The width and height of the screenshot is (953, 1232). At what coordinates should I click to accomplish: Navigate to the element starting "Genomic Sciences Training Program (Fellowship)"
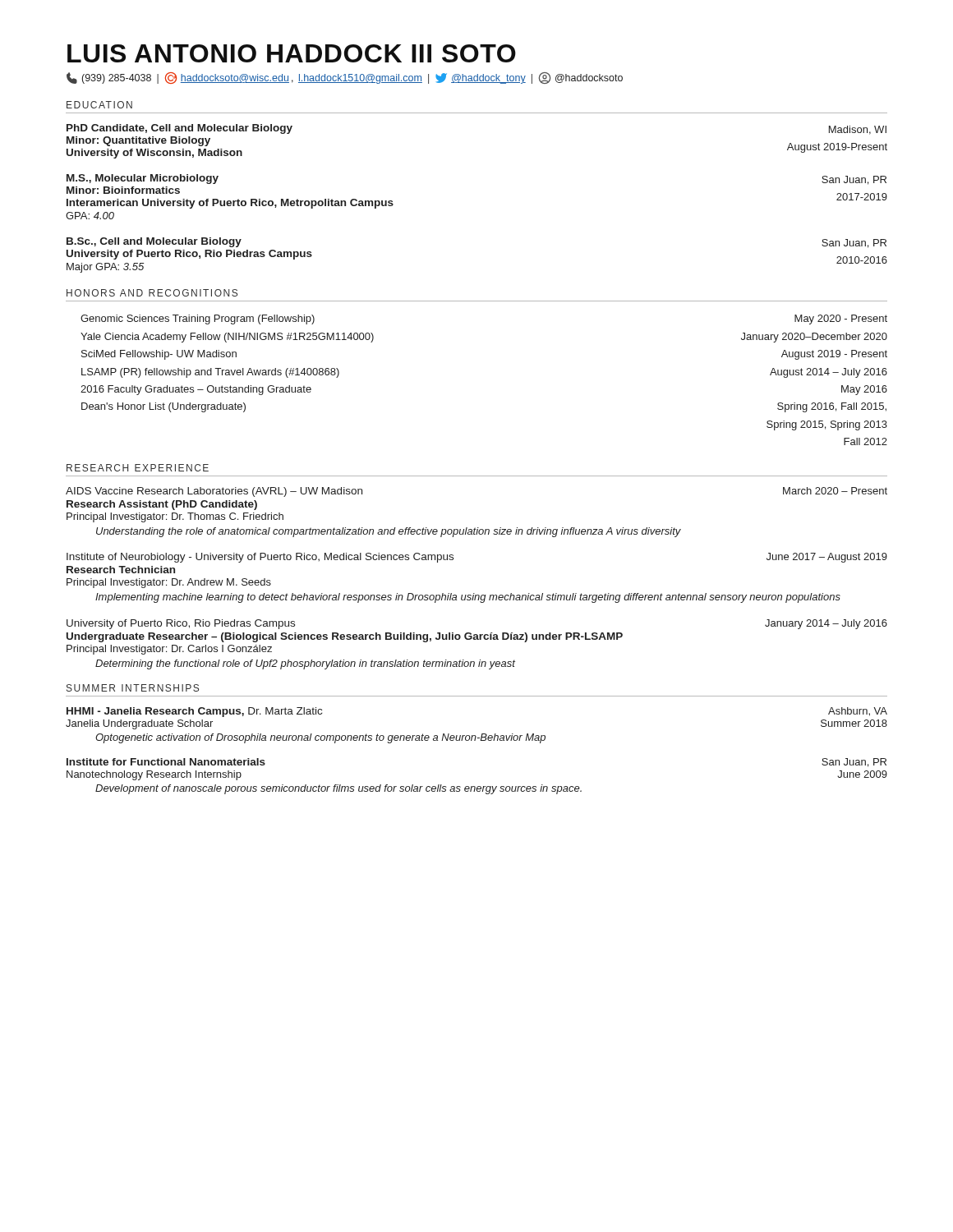(x=198, y=318)
